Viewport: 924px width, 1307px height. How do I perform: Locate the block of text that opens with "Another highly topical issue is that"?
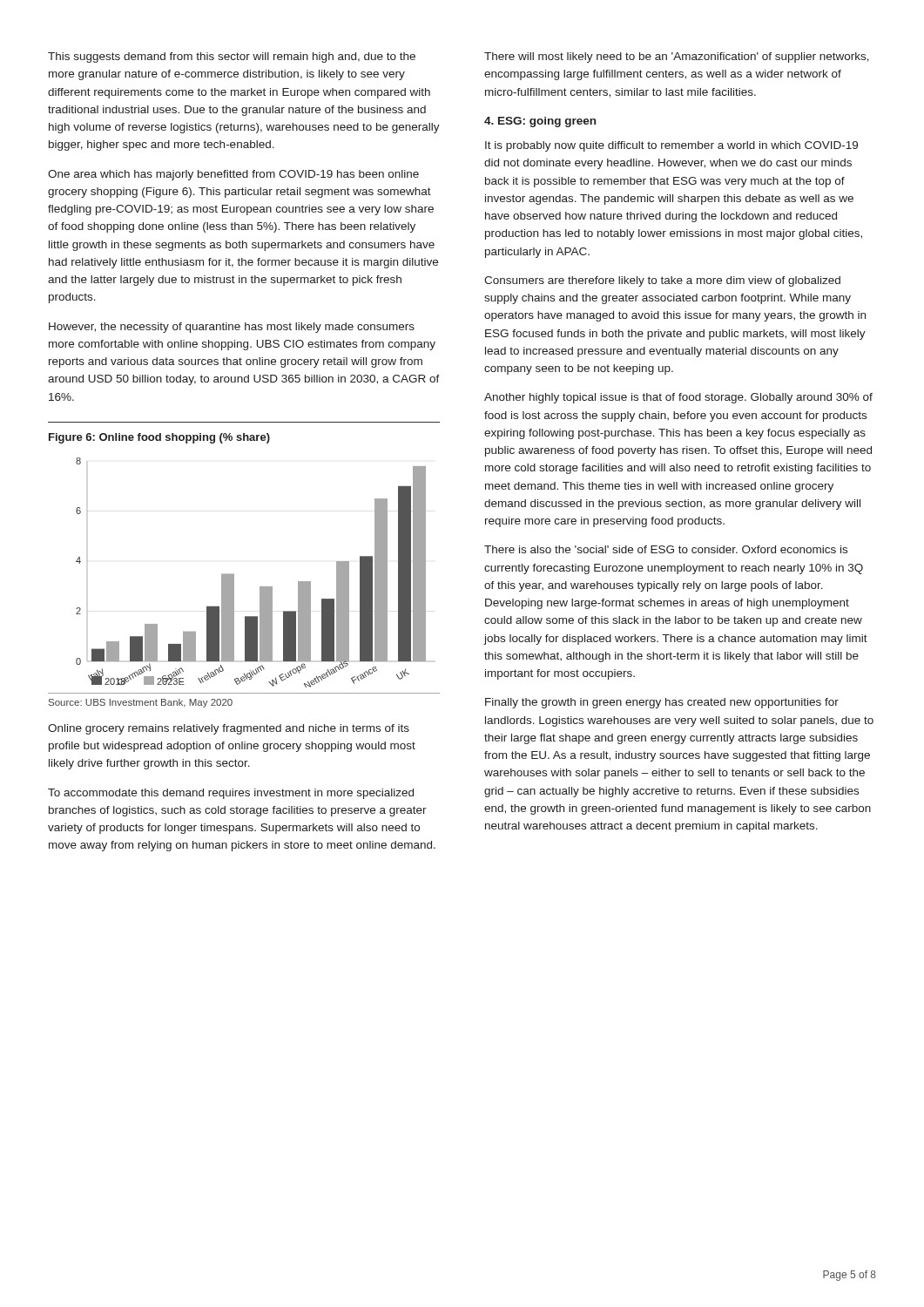point(680,459)
